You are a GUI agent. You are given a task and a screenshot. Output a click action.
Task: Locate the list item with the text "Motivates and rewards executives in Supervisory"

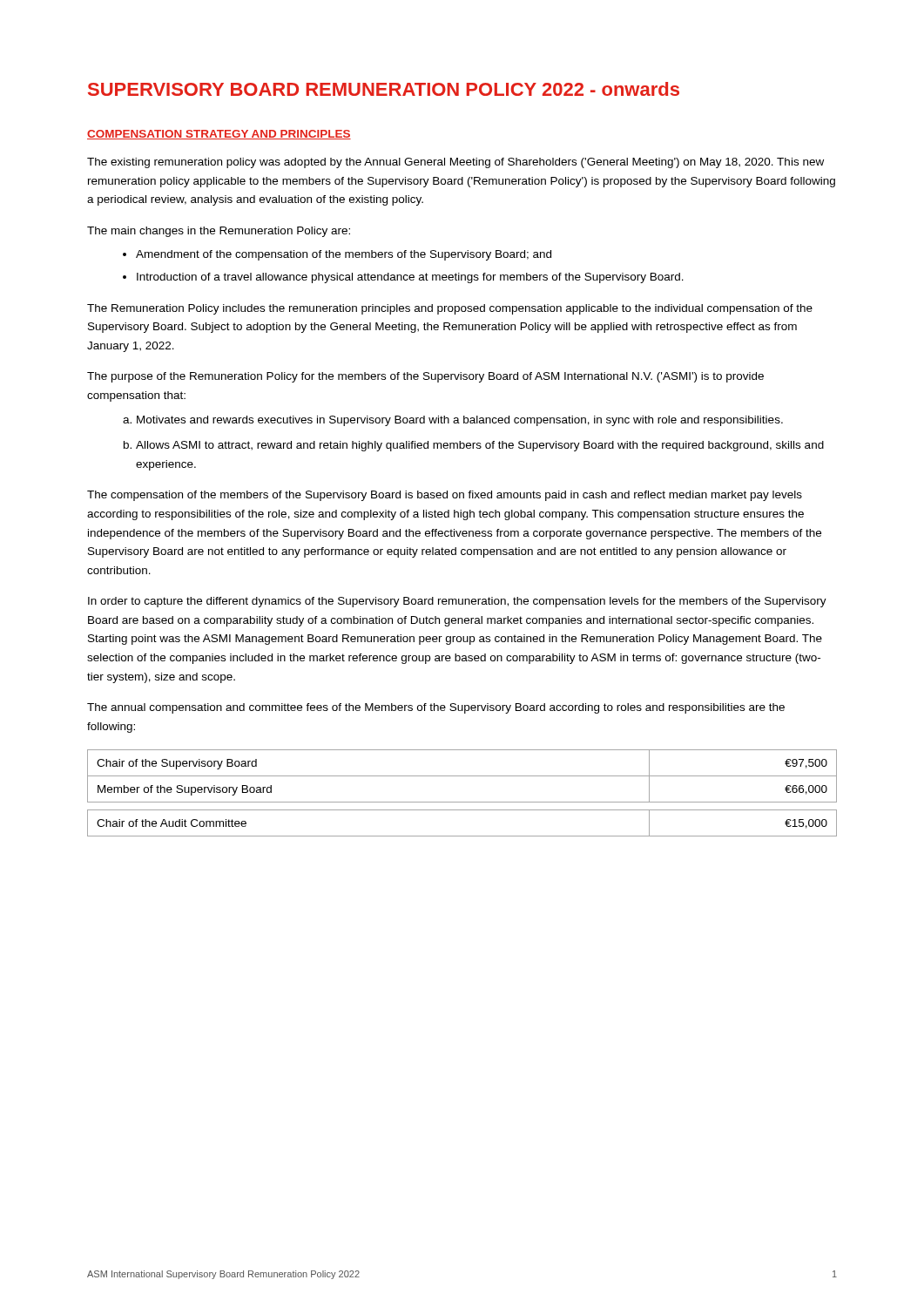pyautogui.click(x=460, y=419)
